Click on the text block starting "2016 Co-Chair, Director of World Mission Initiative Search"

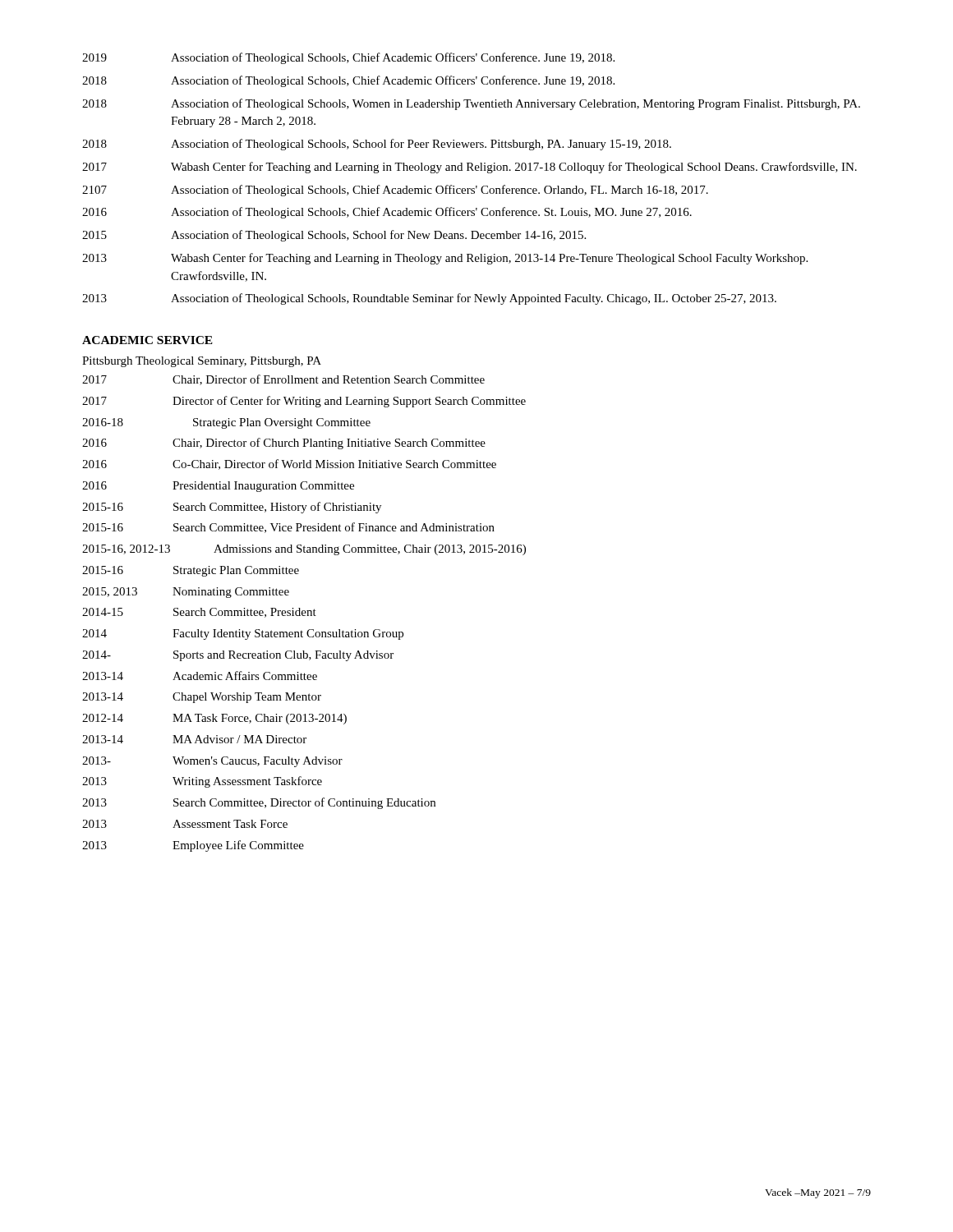(x=476, y=465)
